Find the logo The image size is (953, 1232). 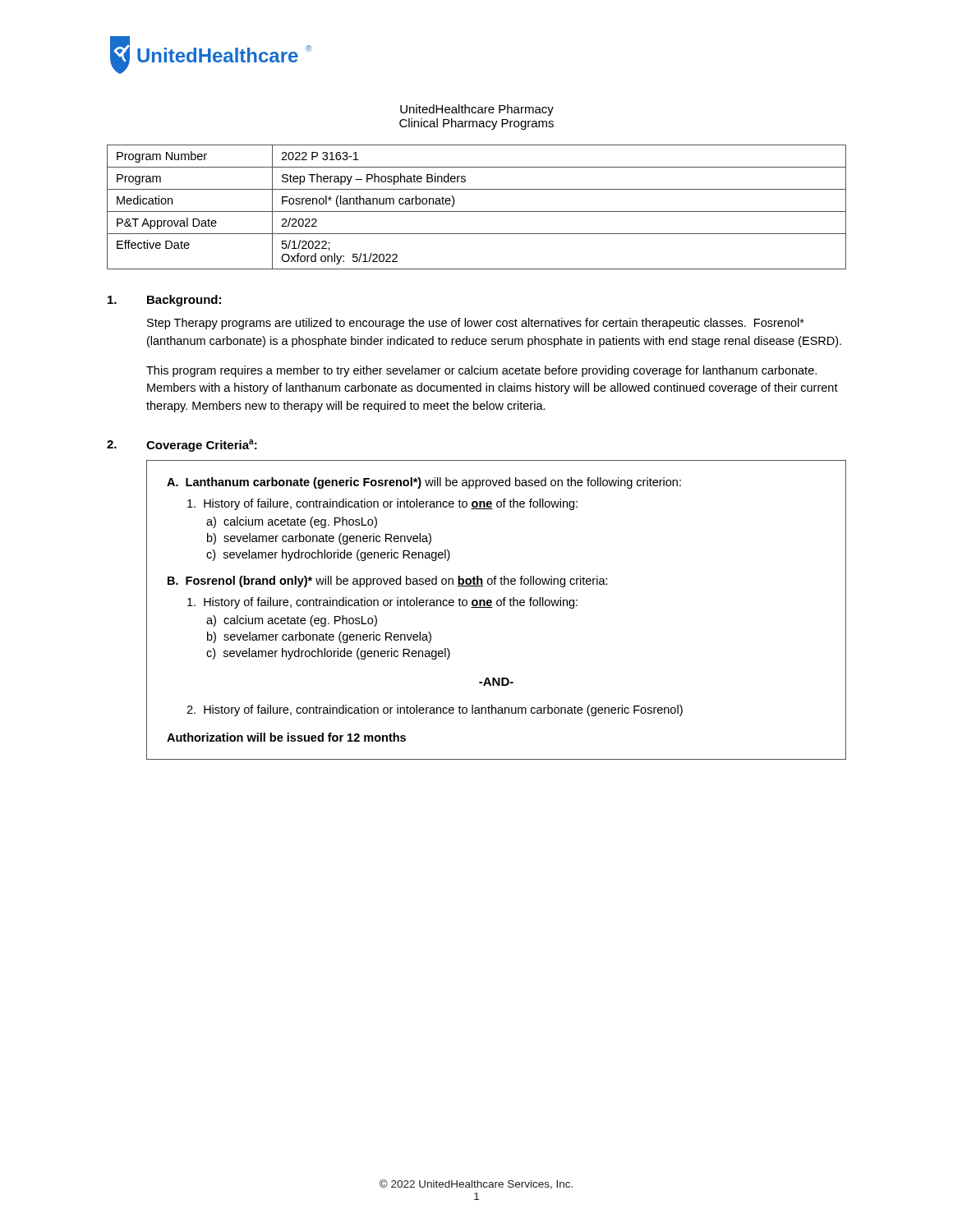476,56
